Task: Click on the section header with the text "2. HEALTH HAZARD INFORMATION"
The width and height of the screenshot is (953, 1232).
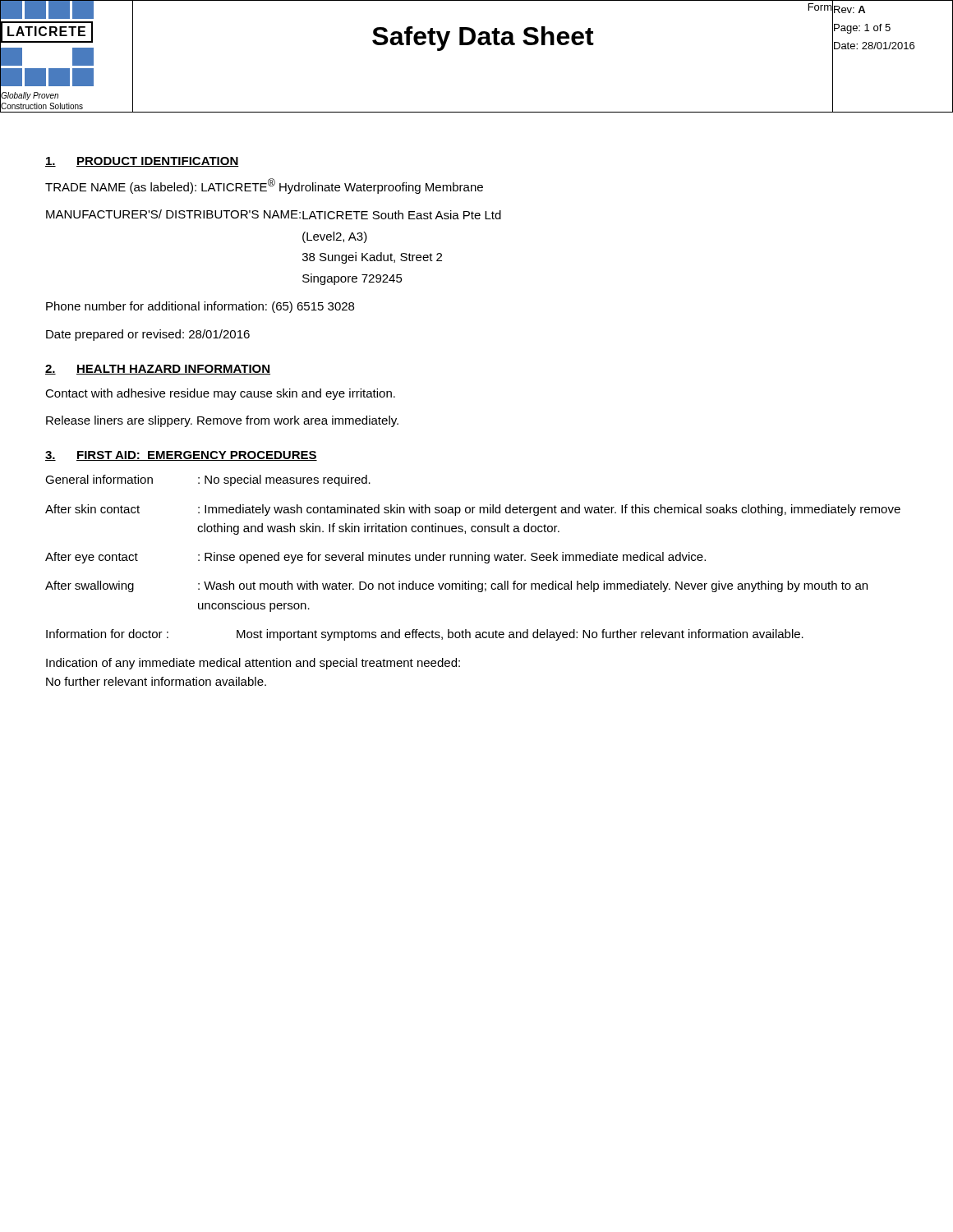Action: click(x=158, y=370)
